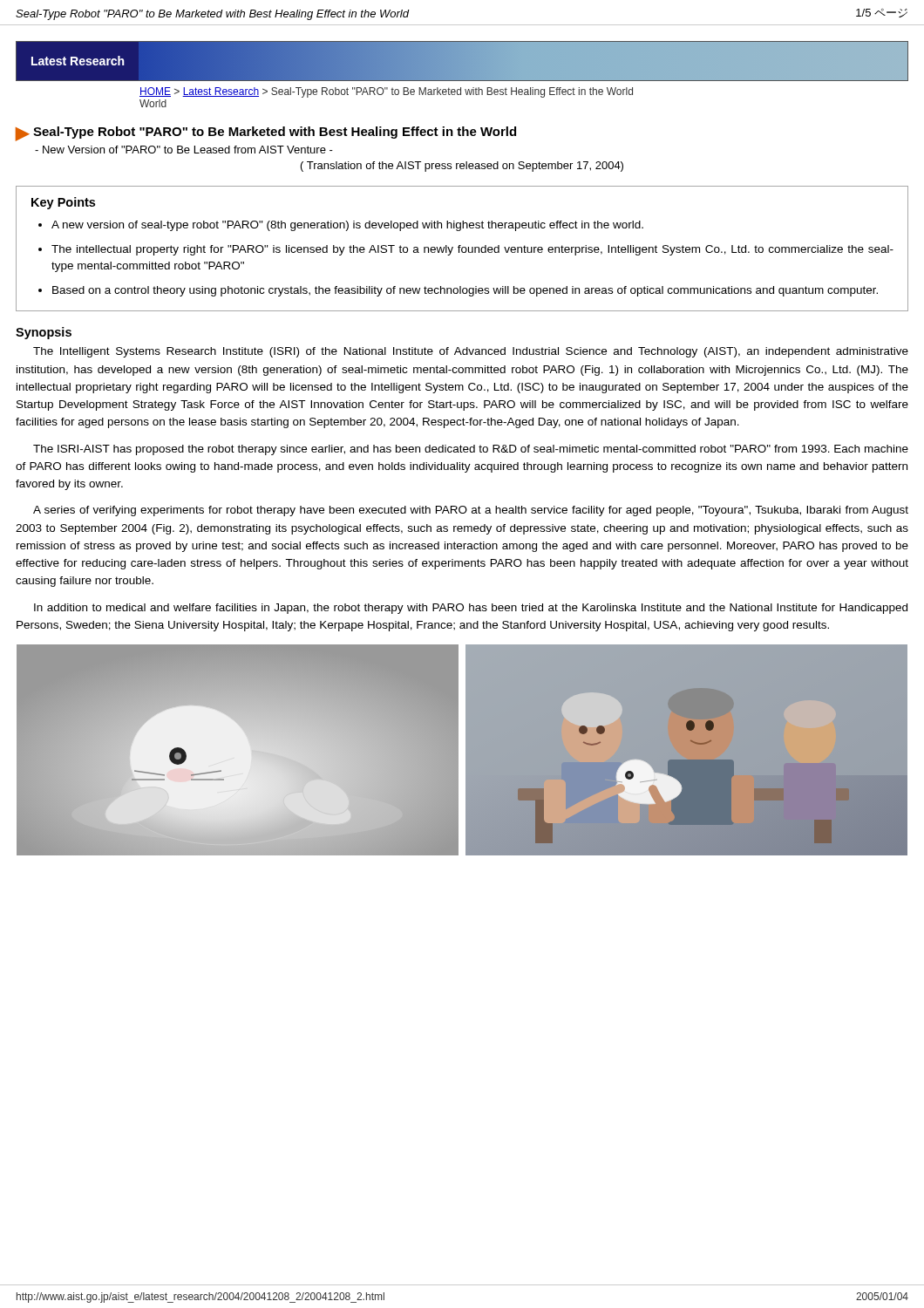
Task: Point to the passage starting "( Translation of the AIST"
Action: [x=462, y=165]
